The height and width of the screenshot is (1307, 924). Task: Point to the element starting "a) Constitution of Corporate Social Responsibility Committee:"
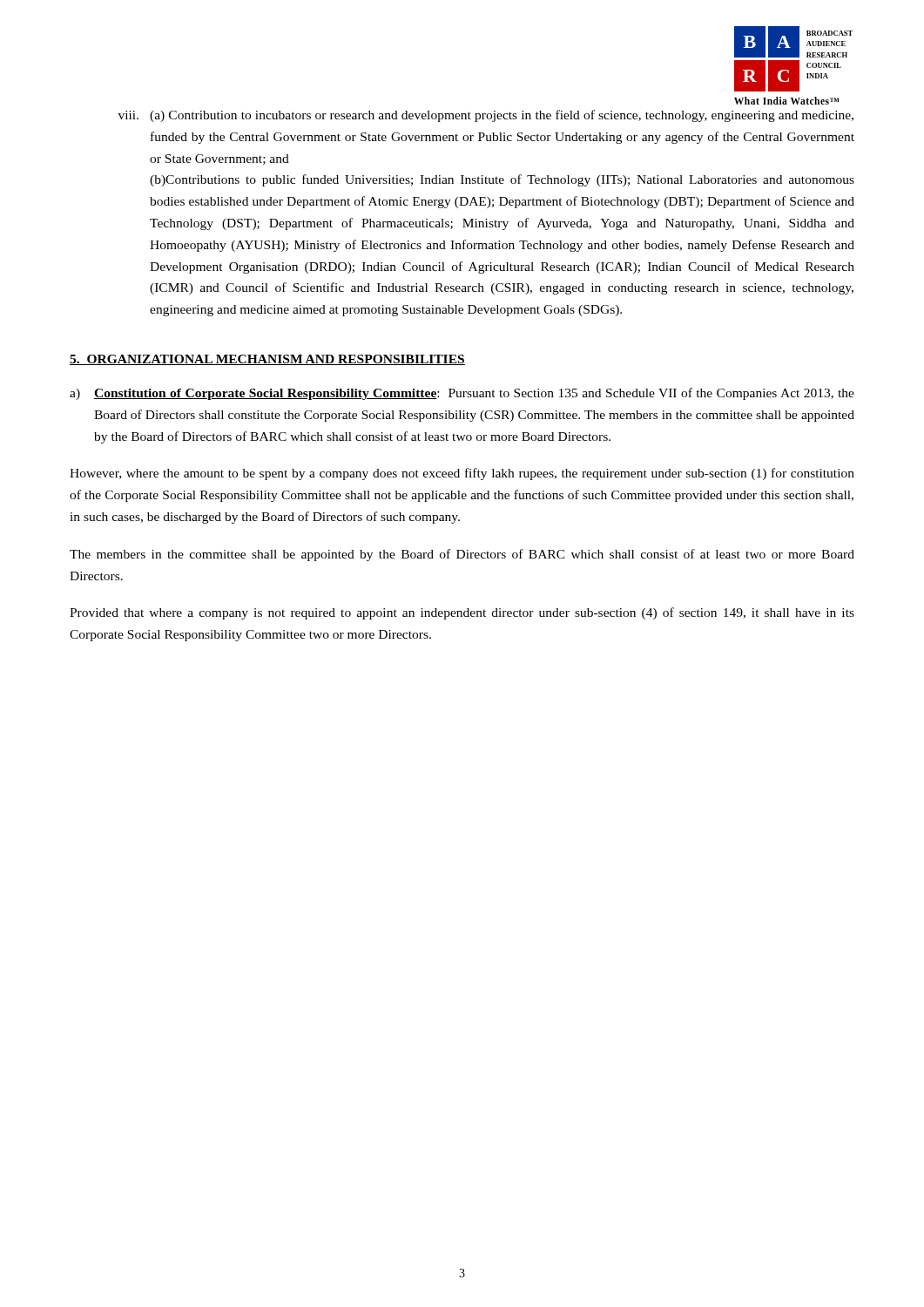tap(462, 415)
